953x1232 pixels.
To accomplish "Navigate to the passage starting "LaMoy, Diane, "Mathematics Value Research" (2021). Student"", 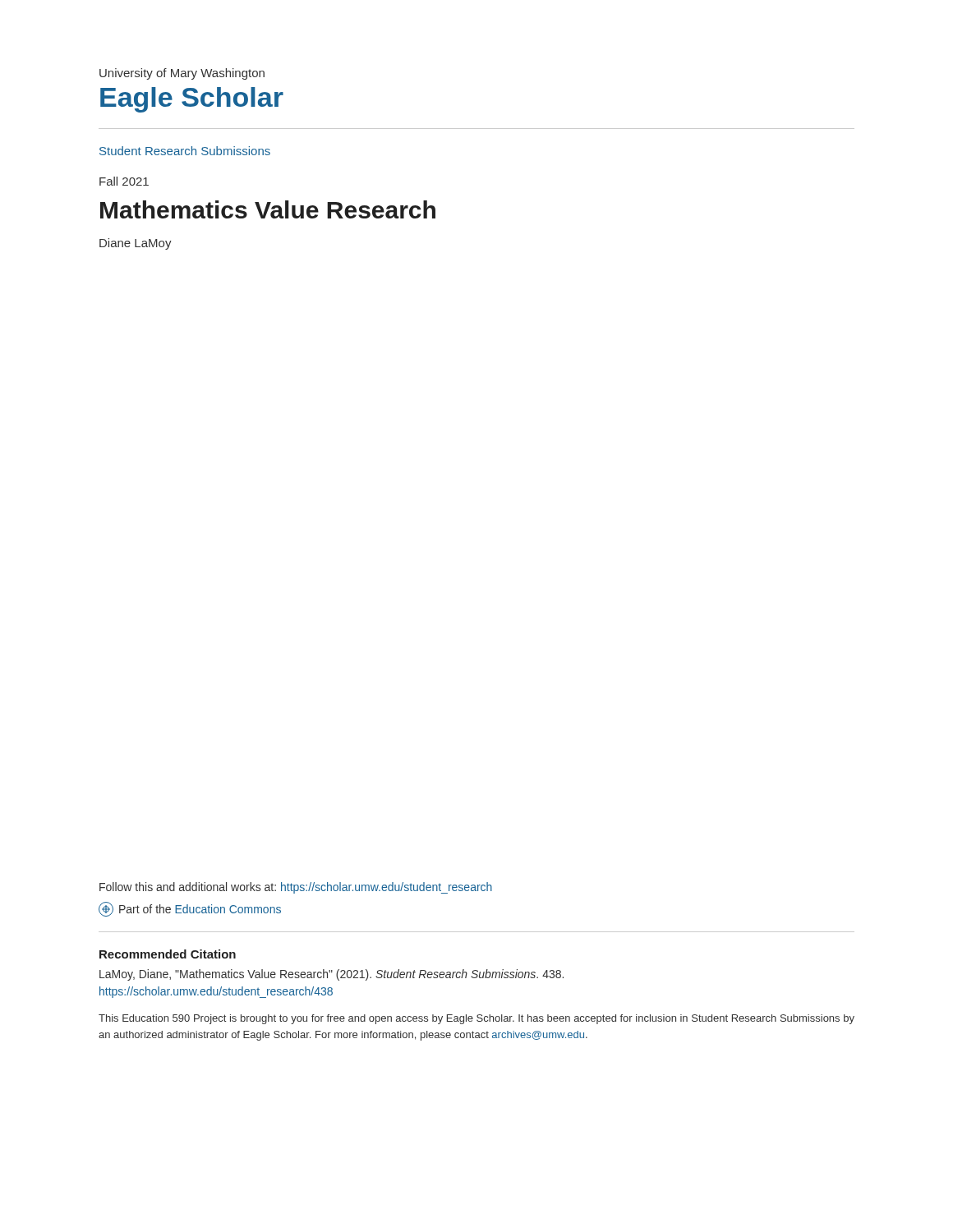I will click(x=332, y=982).
